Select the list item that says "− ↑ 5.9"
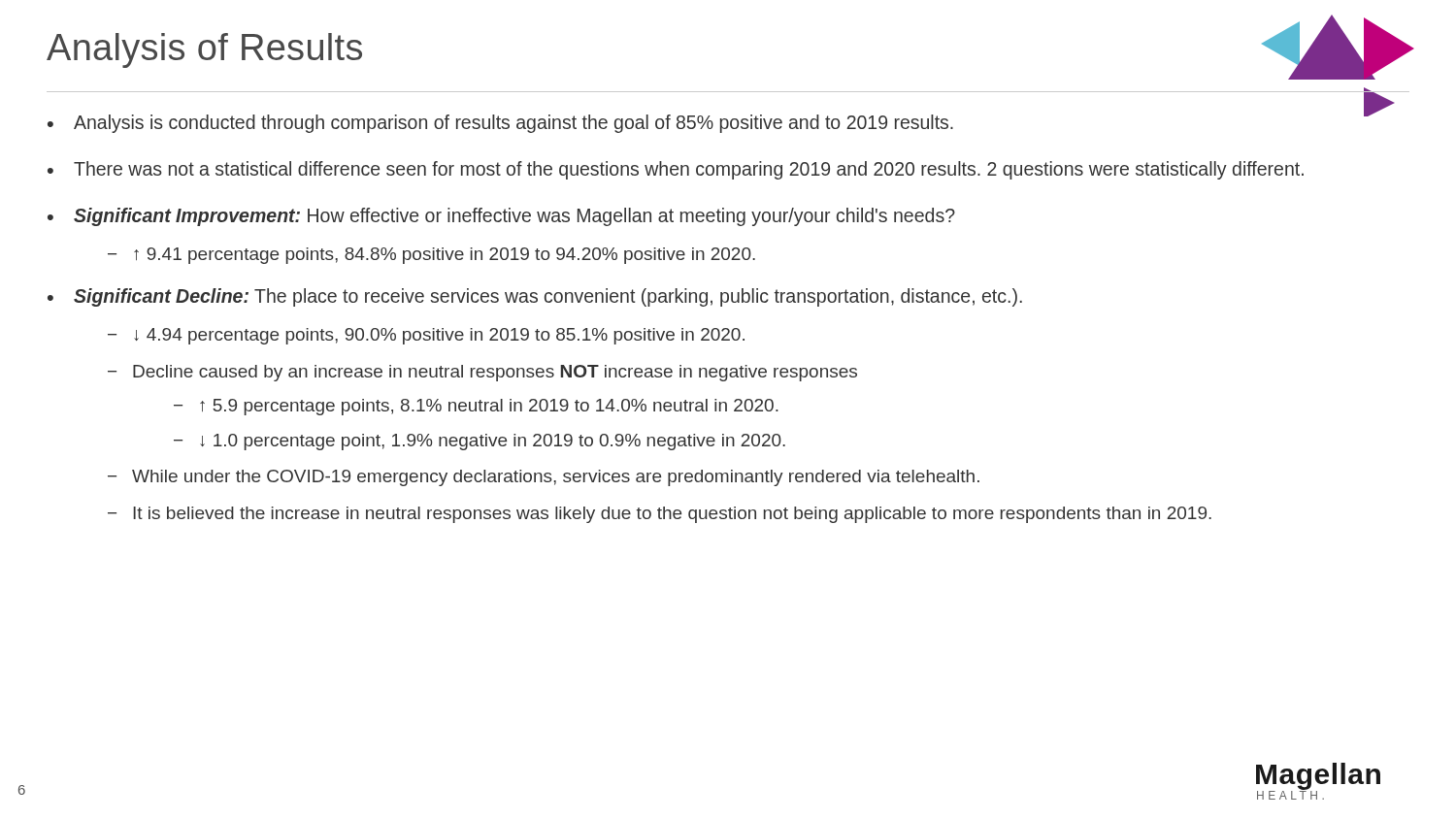 tap(476, 406)
